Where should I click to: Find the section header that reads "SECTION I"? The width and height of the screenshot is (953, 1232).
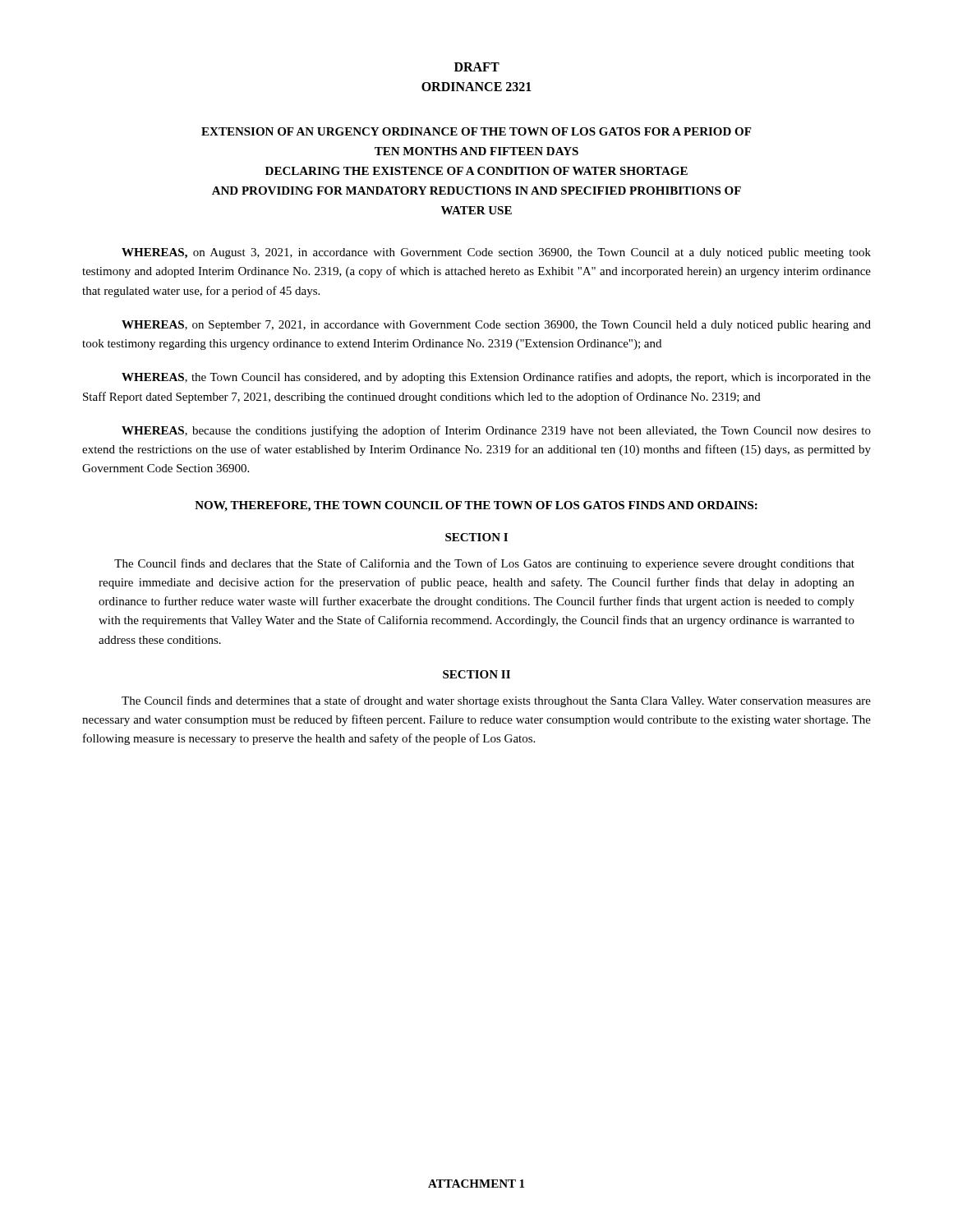pyautogui.click(x=476, y=537)
